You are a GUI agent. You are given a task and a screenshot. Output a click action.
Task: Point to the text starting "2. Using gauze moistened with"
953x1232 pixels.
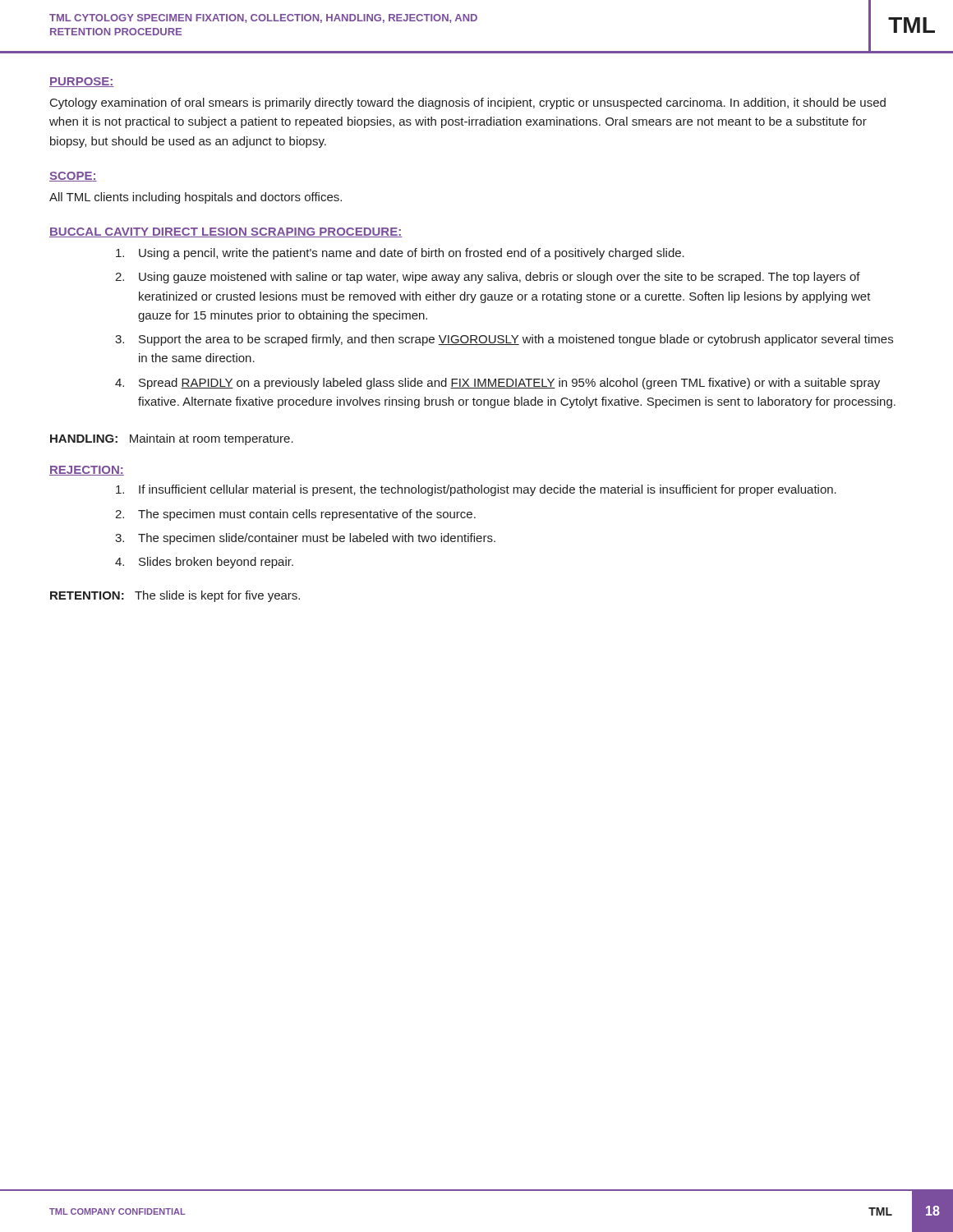click(x=509, y=296)
